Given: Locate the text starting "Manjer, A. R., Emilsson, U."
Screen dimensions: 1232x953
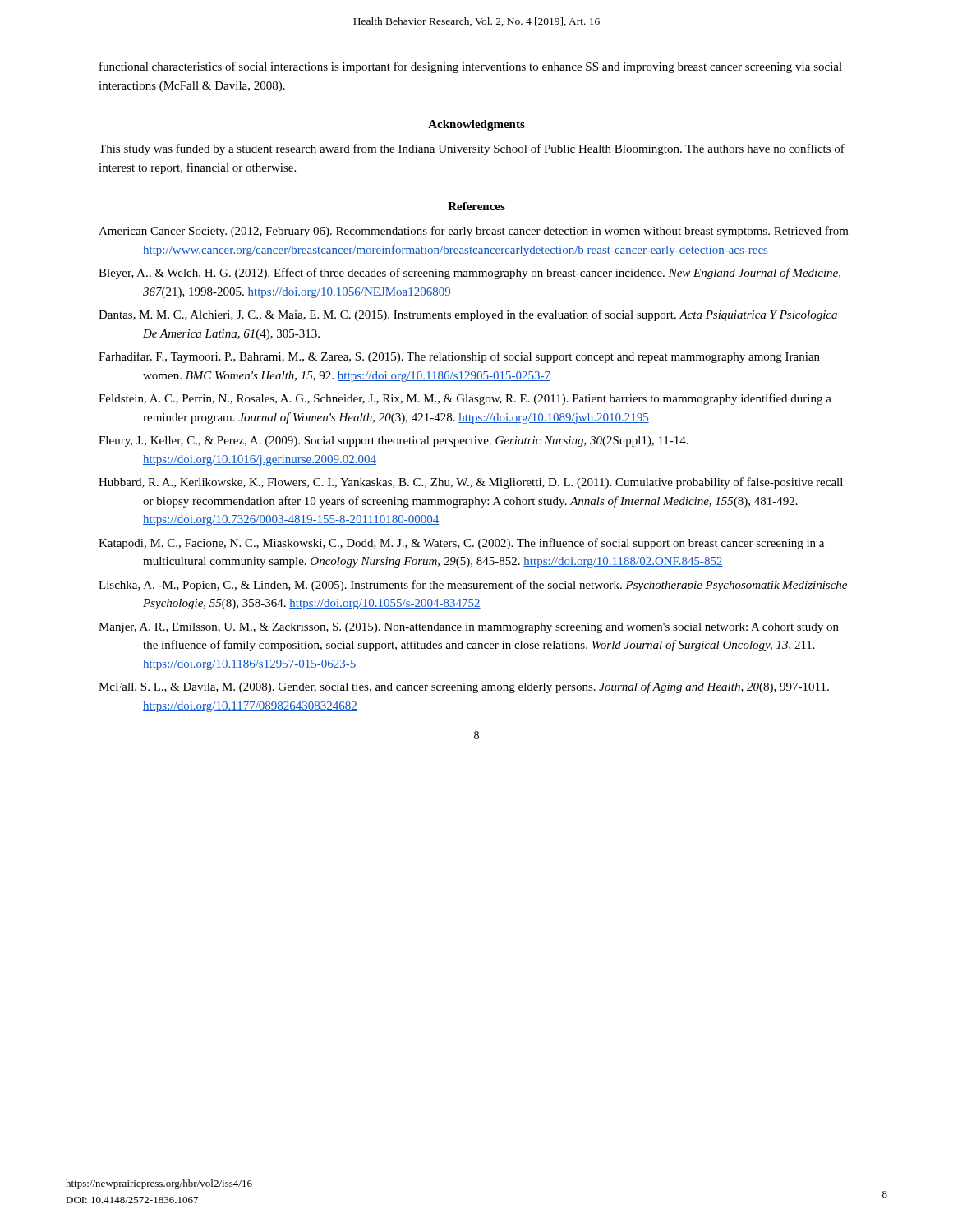Looking at the screenshot, I should [469, 645].
